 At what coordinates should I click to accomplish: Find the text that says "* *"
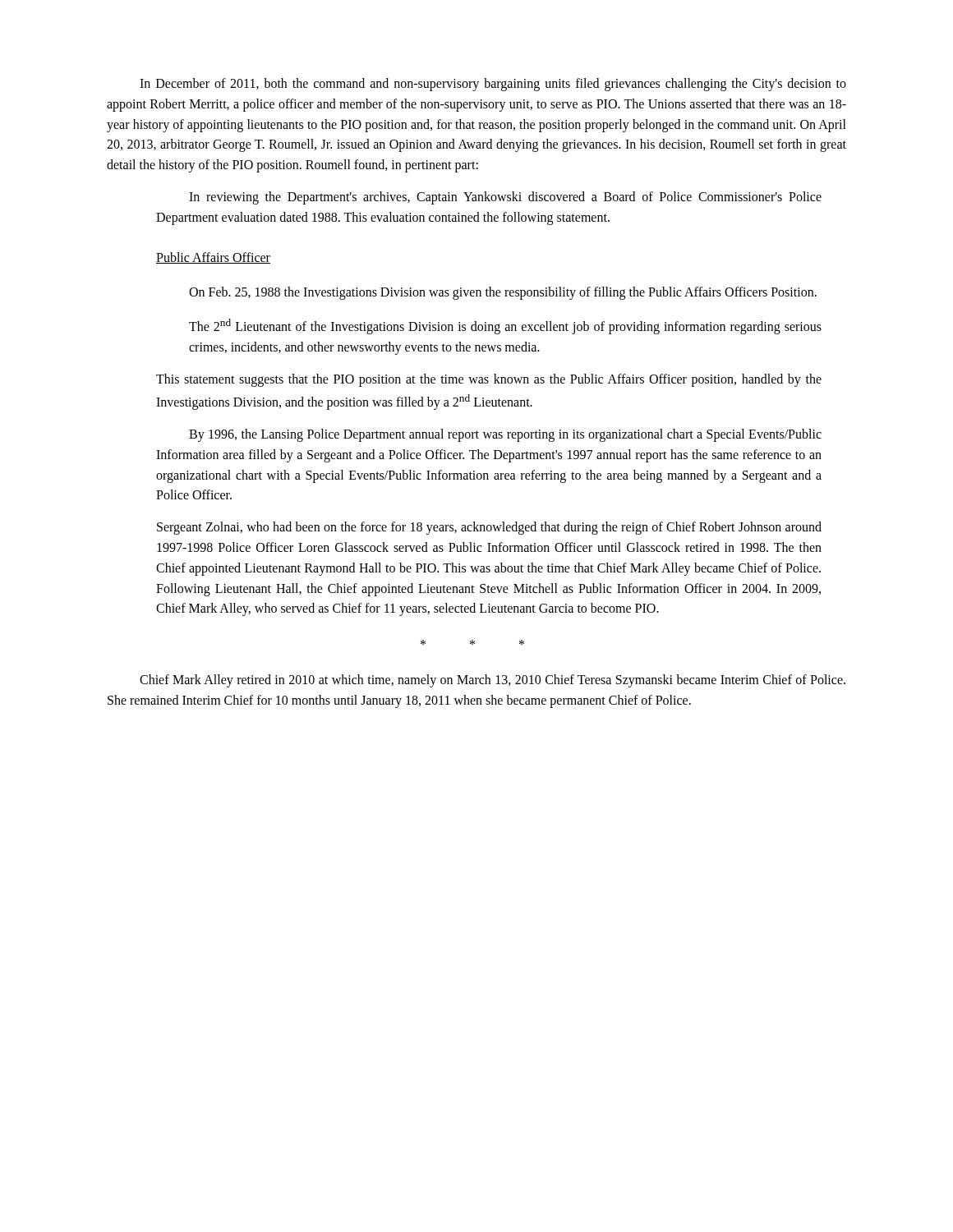point(476,645)
